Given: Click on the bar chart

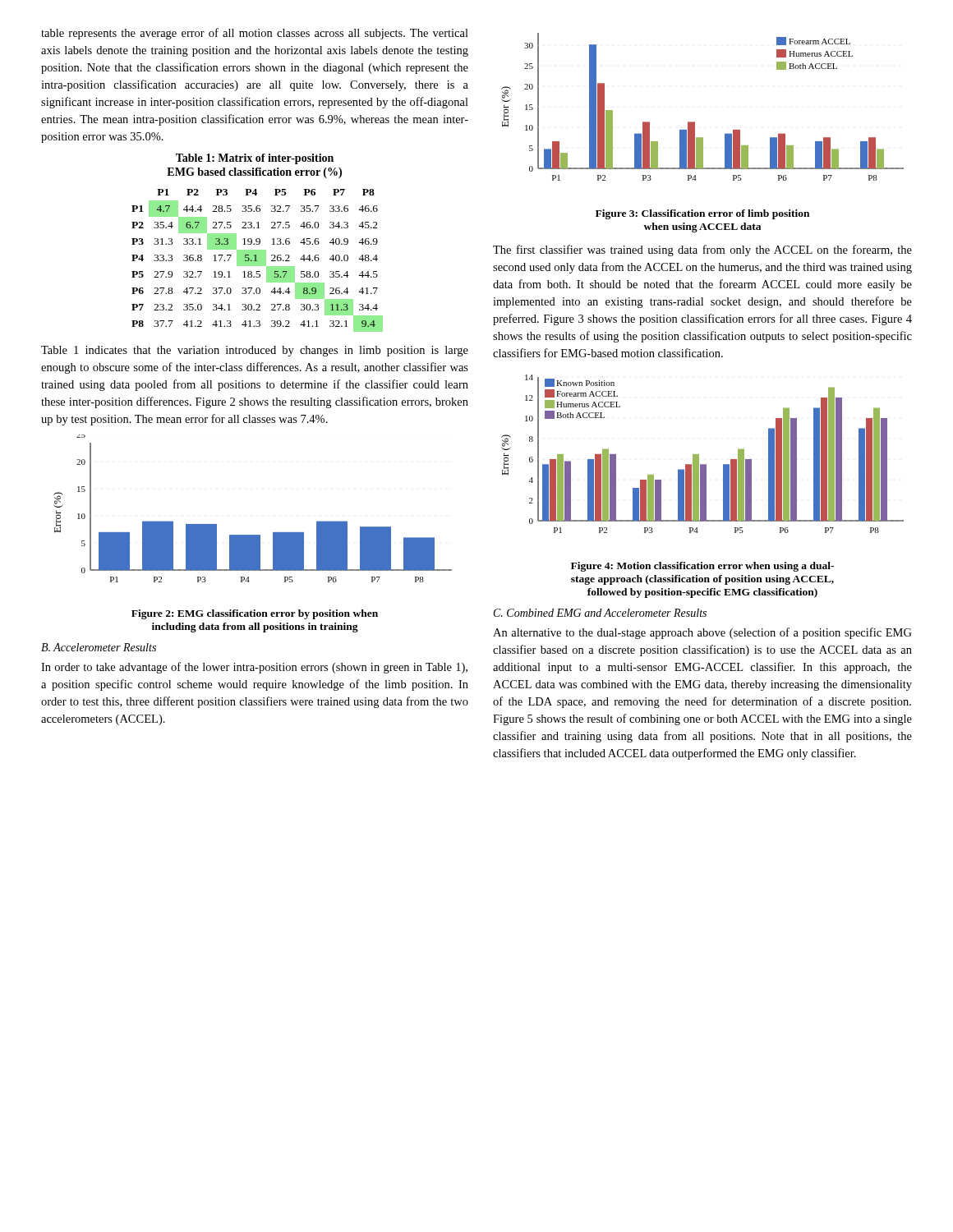Looking at the screenshot, I should click(255, 521).
